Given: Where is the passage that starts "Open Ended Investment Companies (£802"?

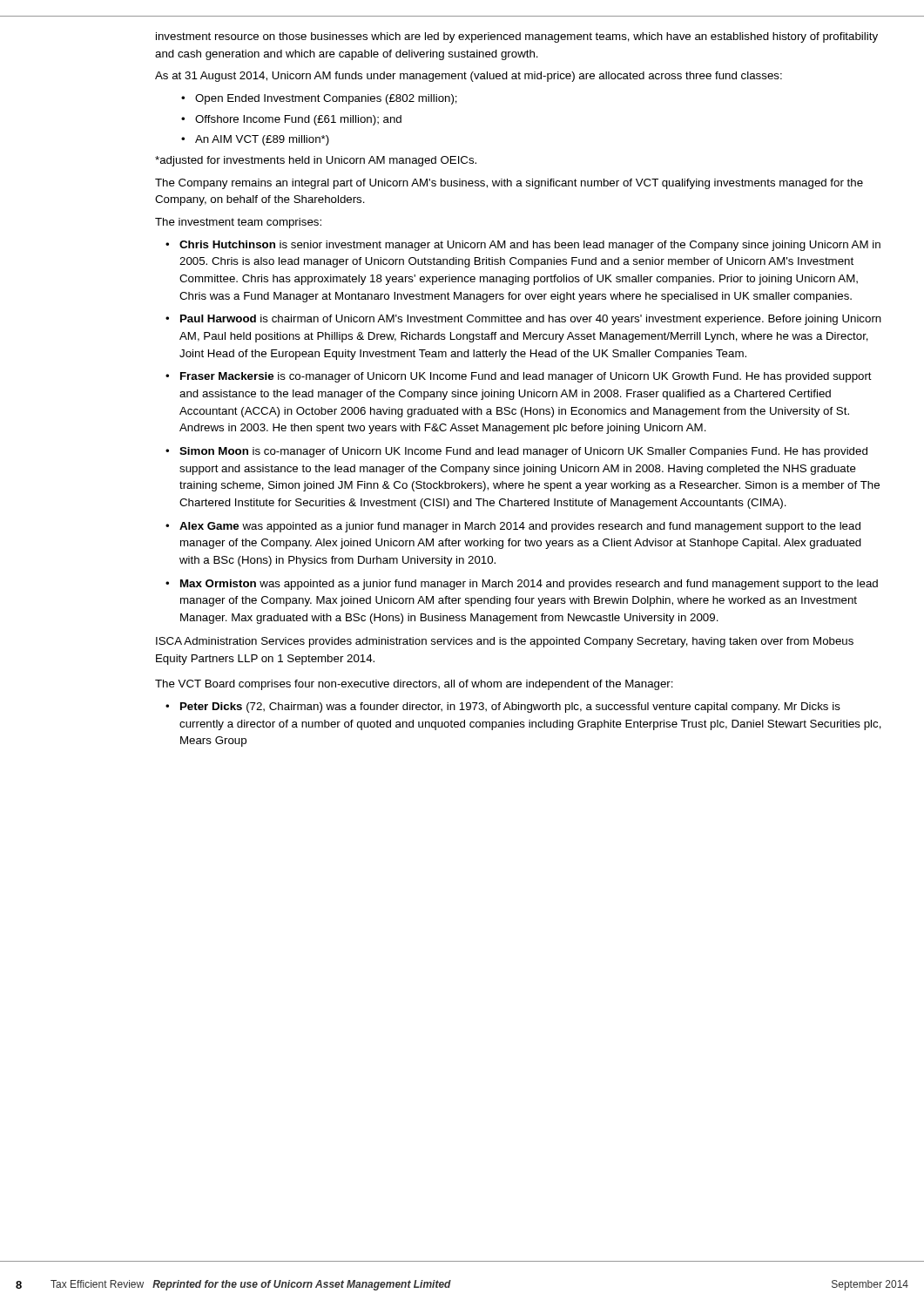Looking at the screenshot, I should click(x=319, y=99).
